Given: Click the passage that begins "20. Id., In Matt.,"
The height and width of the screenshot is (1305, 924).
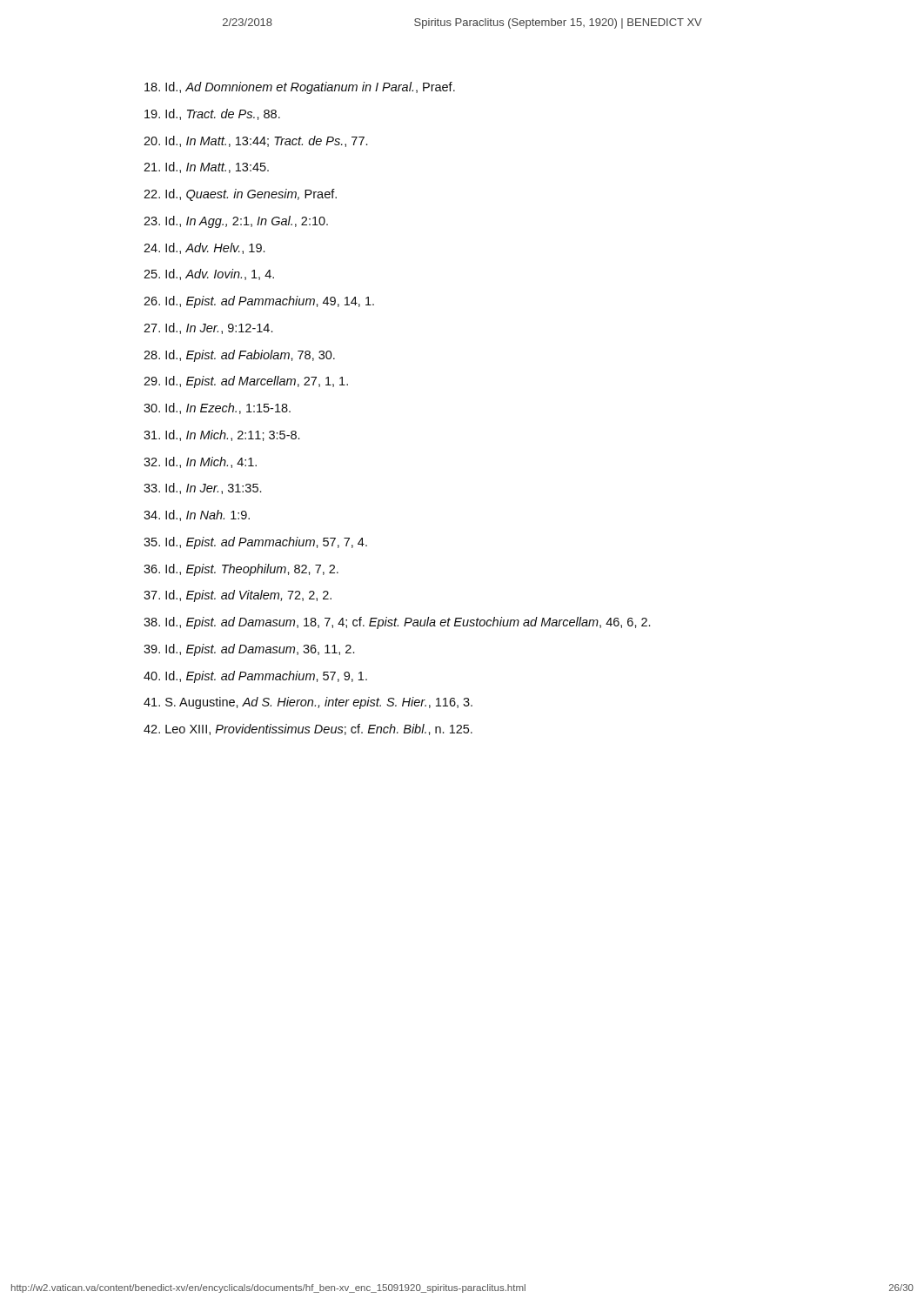Looking at the screenshot, I should 256,140.
